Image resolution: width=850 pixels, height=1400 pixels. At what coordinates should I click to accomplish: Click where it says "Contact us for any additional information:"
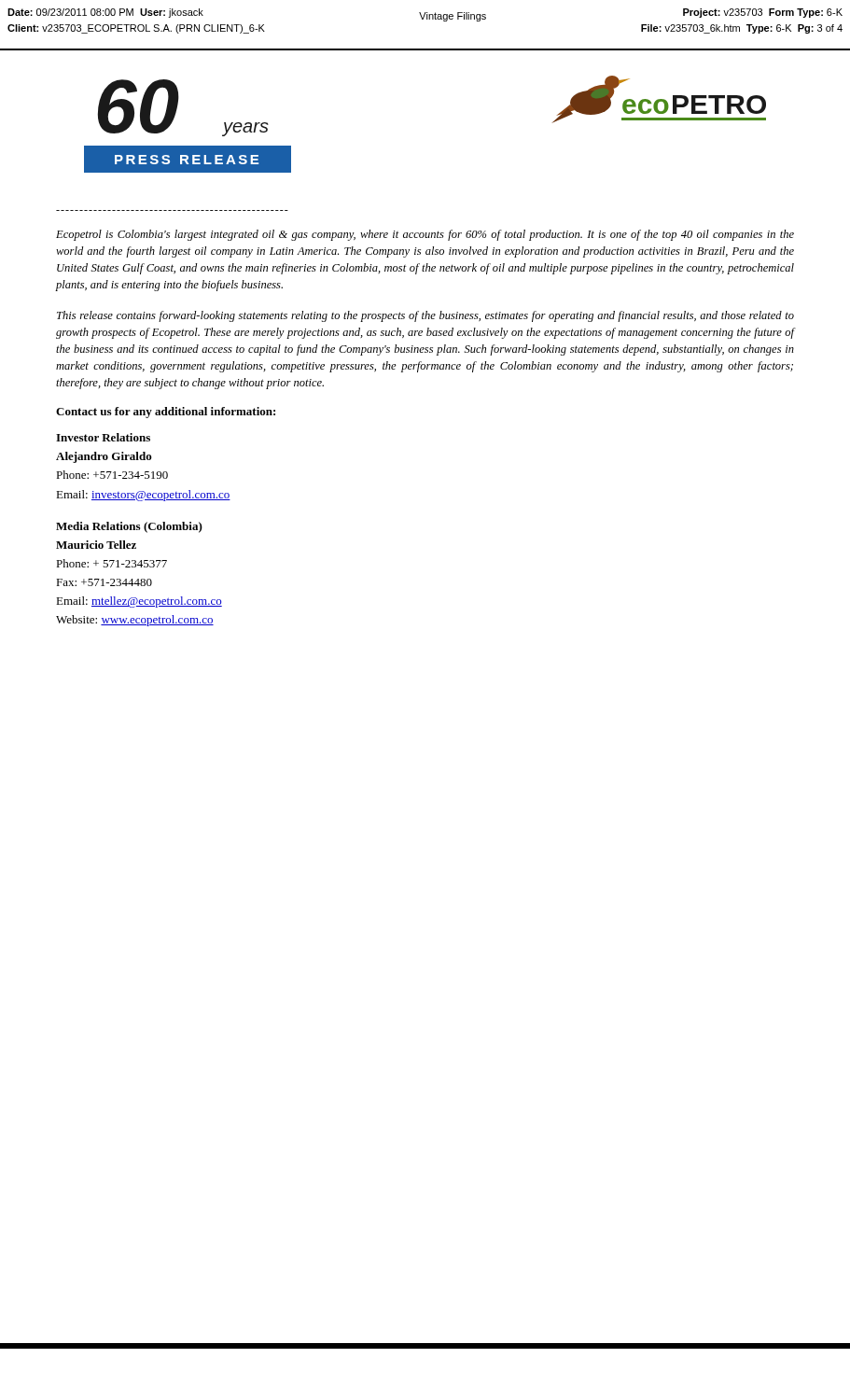tap(166, 411)
